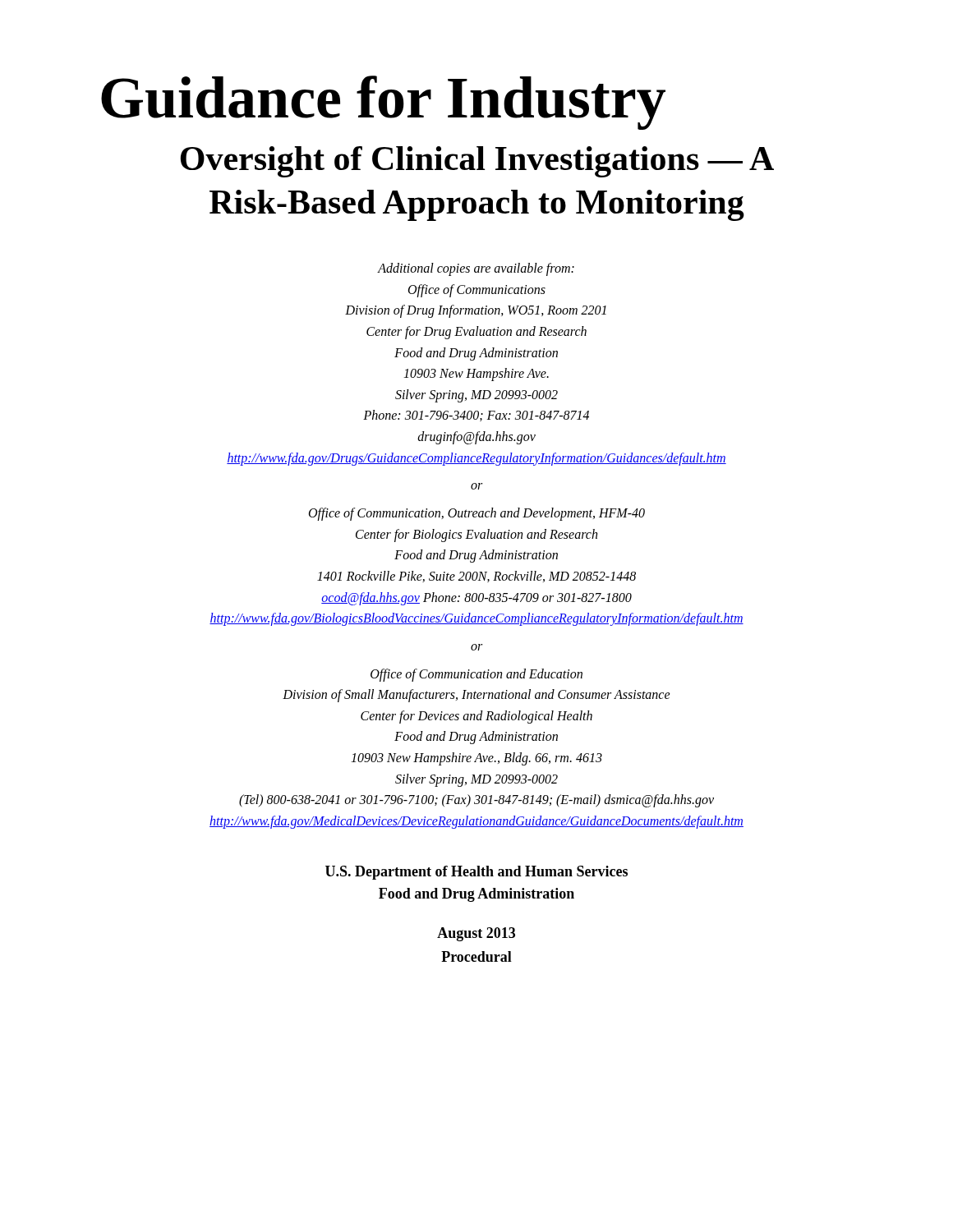Point to the text block starting "Oversight of Clinical Investigations — ARisk-Based Approach to"
The height and width of the screenshot is (1232, 953).
(476, 180)
